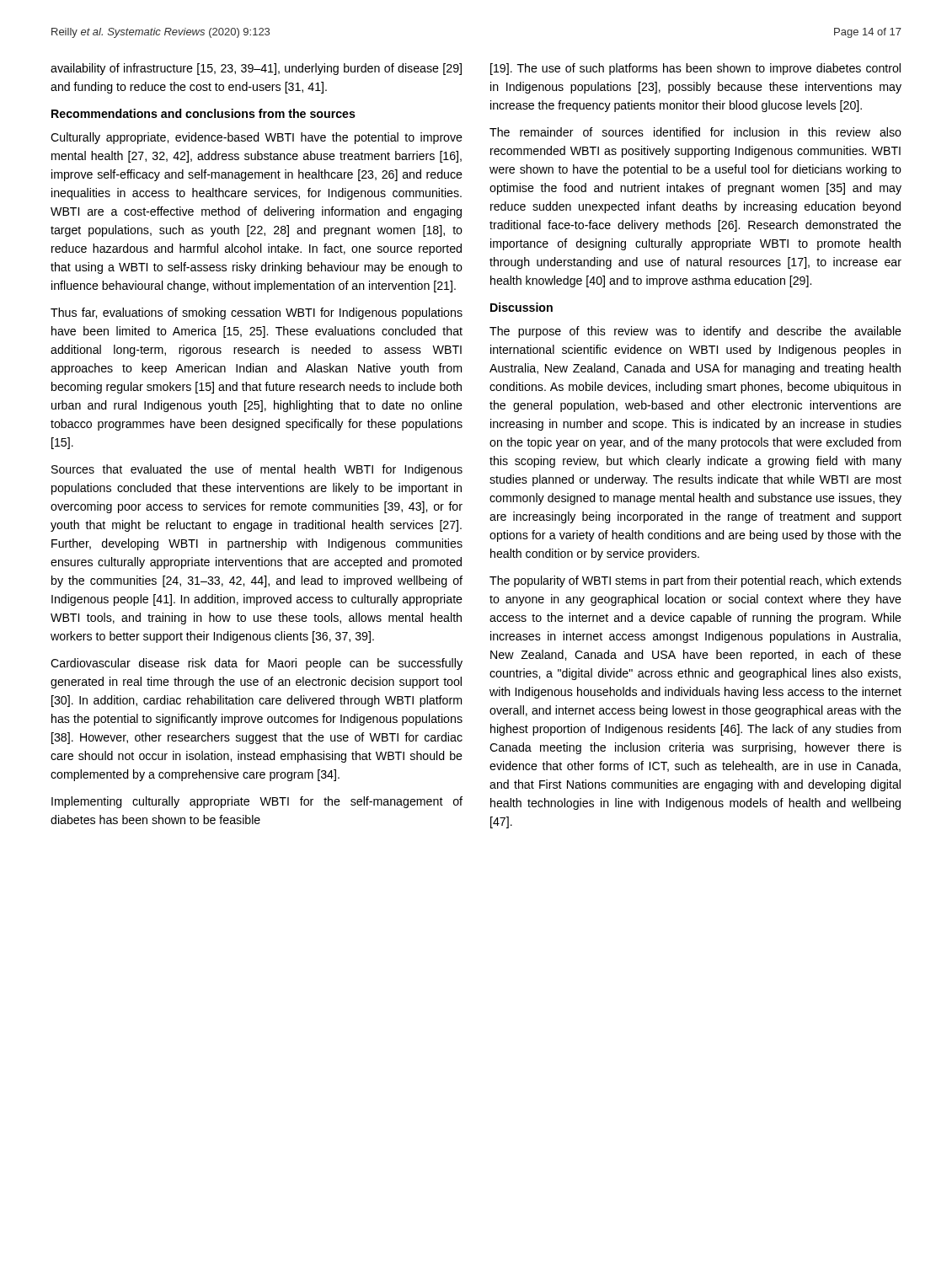Locate the region starting "Culturally appropriate, evidence-based WBTI"
The width and height of the screenshot is (952, 1264).
pos(257,479)
